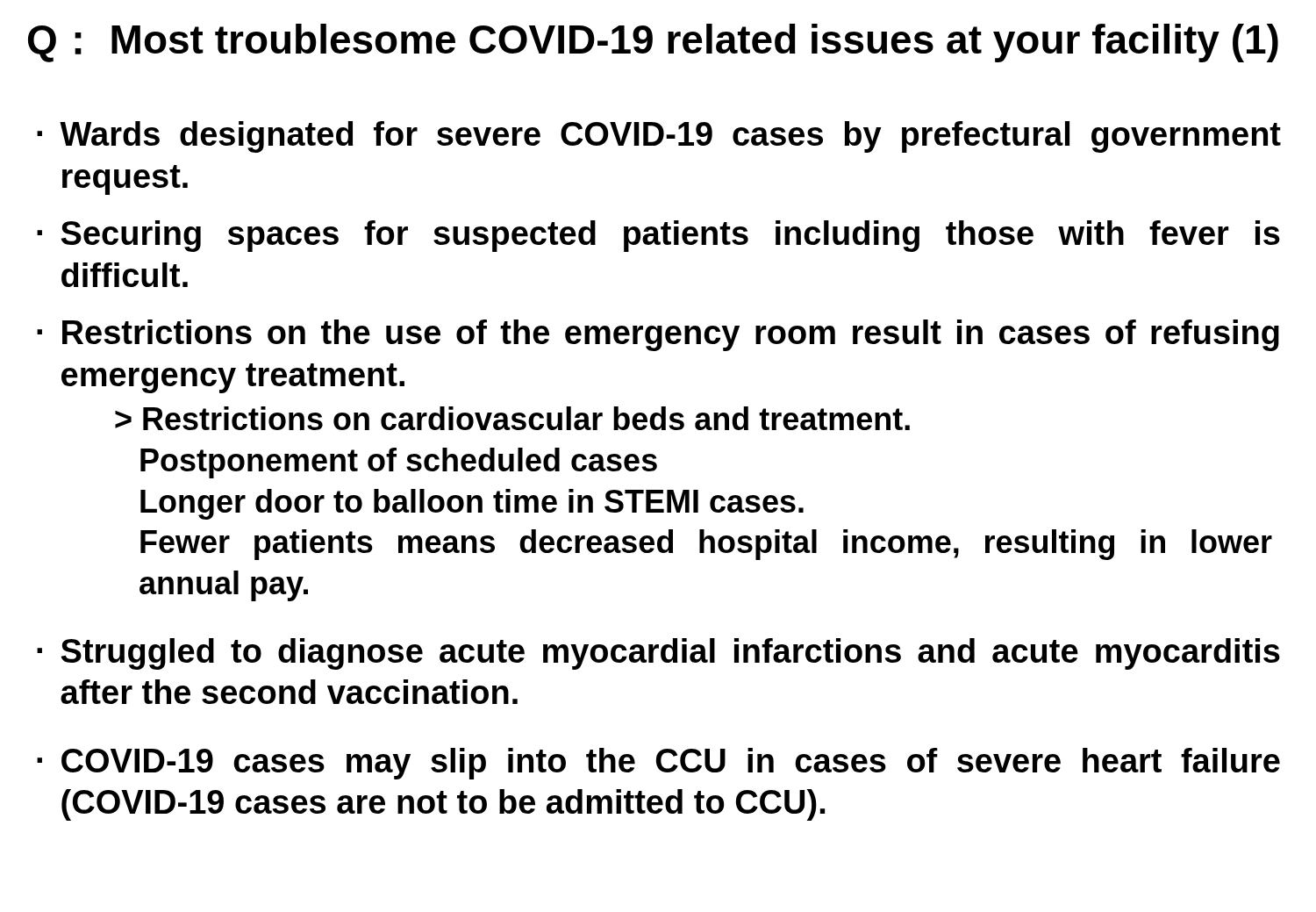Click on the list item containing "· COVID-19 cases may slip"

[658, 782]
